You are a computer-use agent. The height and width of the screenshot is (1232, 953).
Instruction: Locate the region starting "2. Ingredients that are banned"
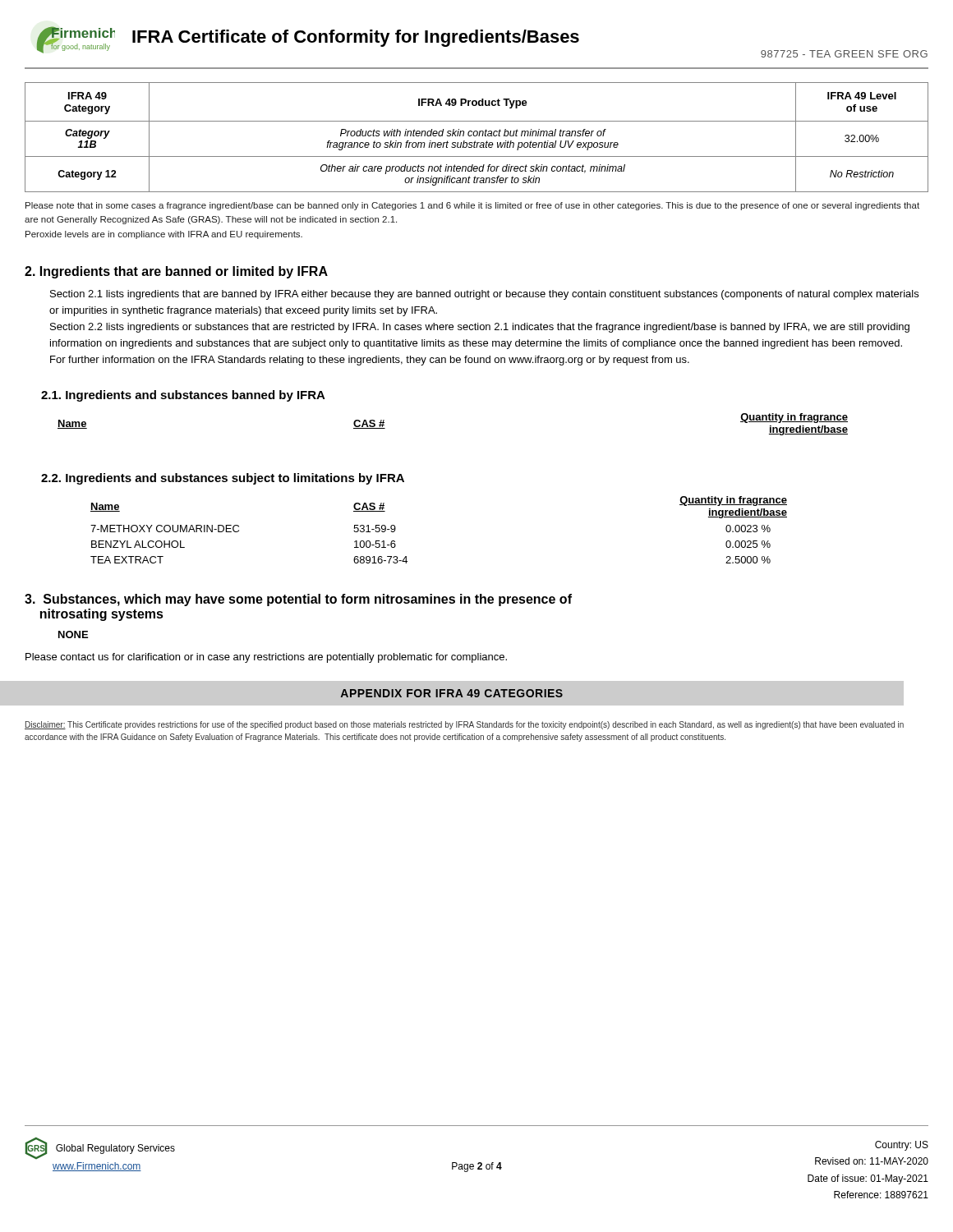pos(176,271)
